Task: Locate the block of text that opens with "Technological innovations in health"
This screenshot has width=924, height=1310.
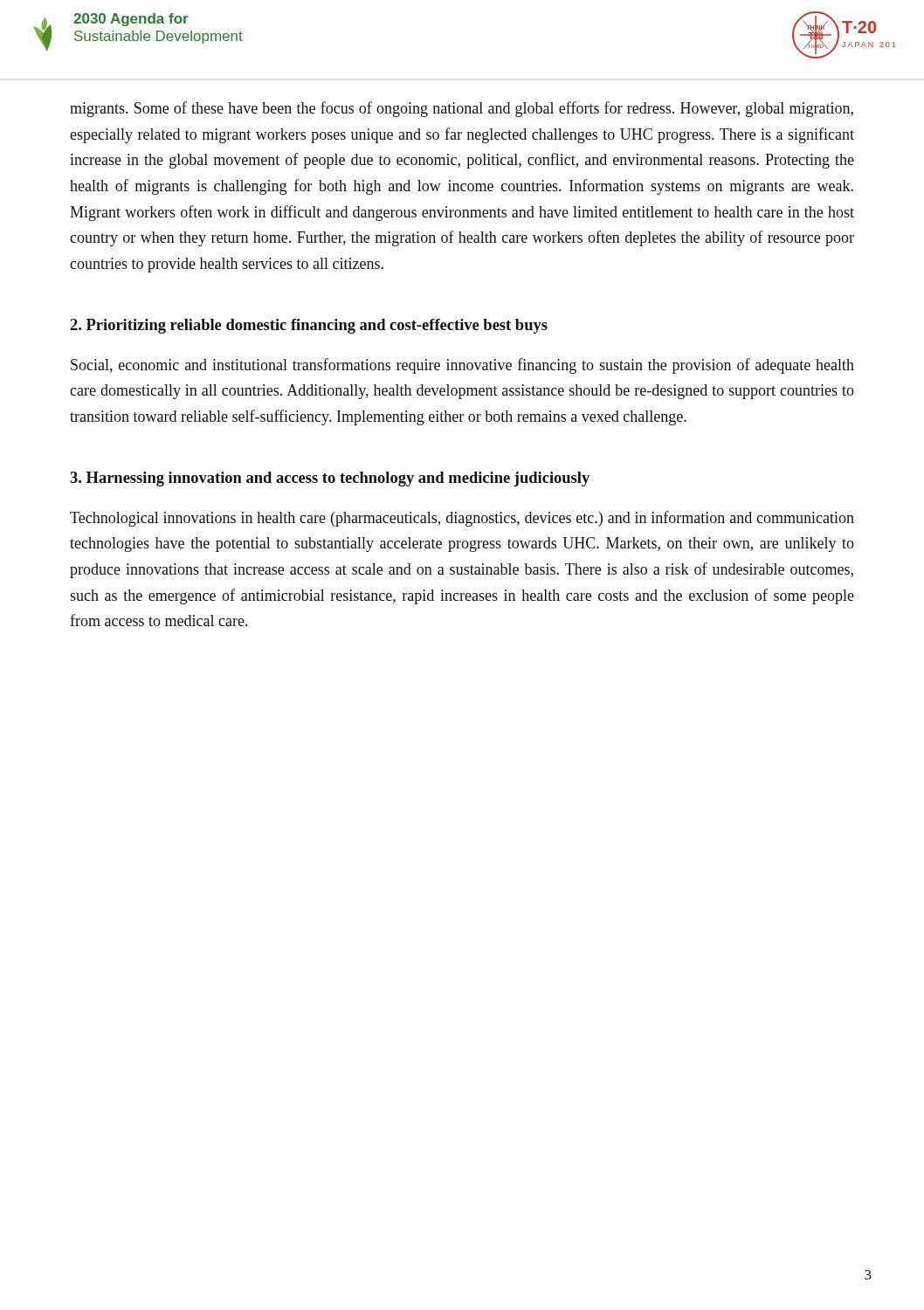Action: coord(462,569)
